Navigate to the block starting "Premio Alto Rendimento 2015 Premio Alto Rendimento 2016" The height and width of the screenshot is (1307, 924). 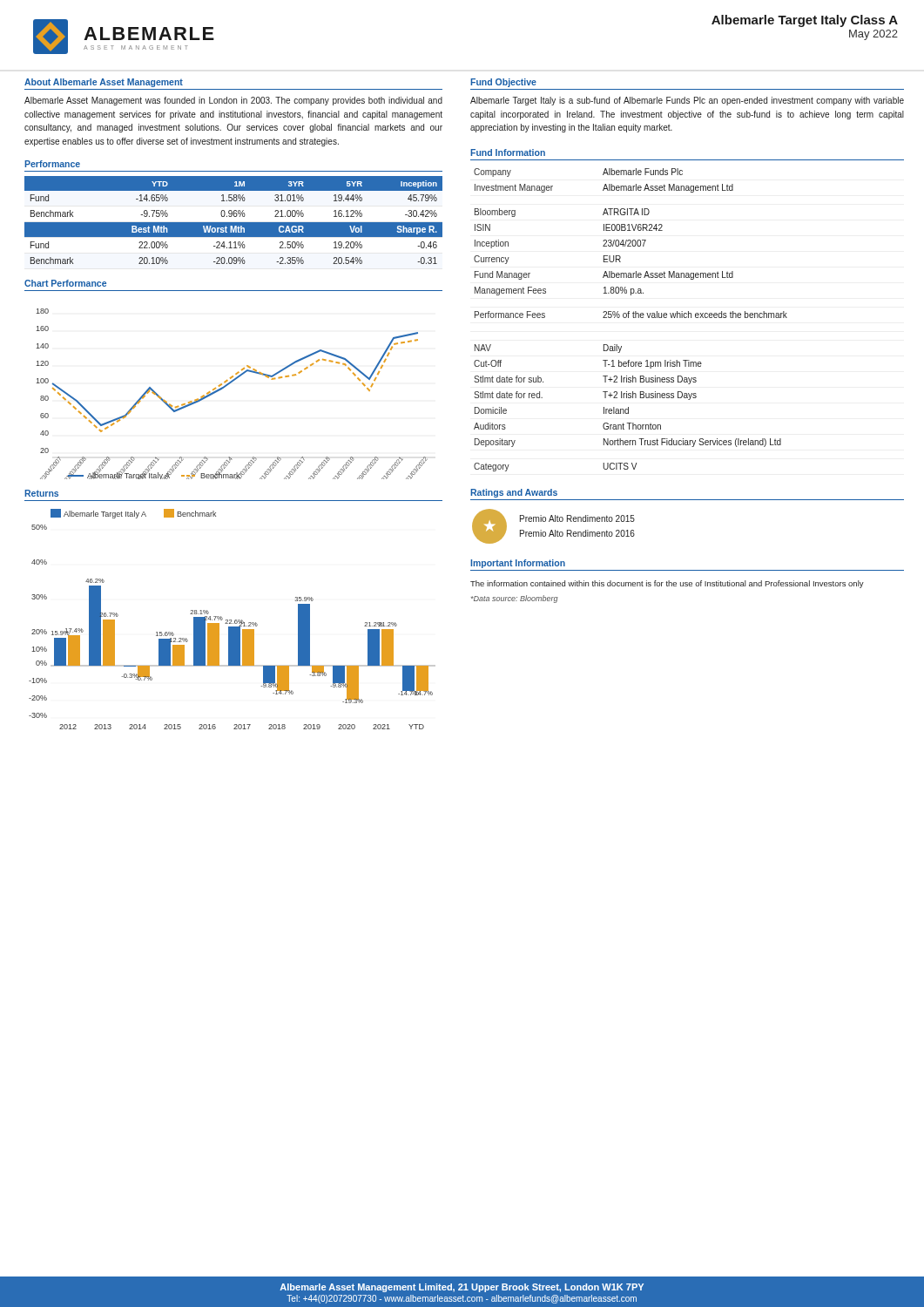pyautogui.click(x=577, y=526)
